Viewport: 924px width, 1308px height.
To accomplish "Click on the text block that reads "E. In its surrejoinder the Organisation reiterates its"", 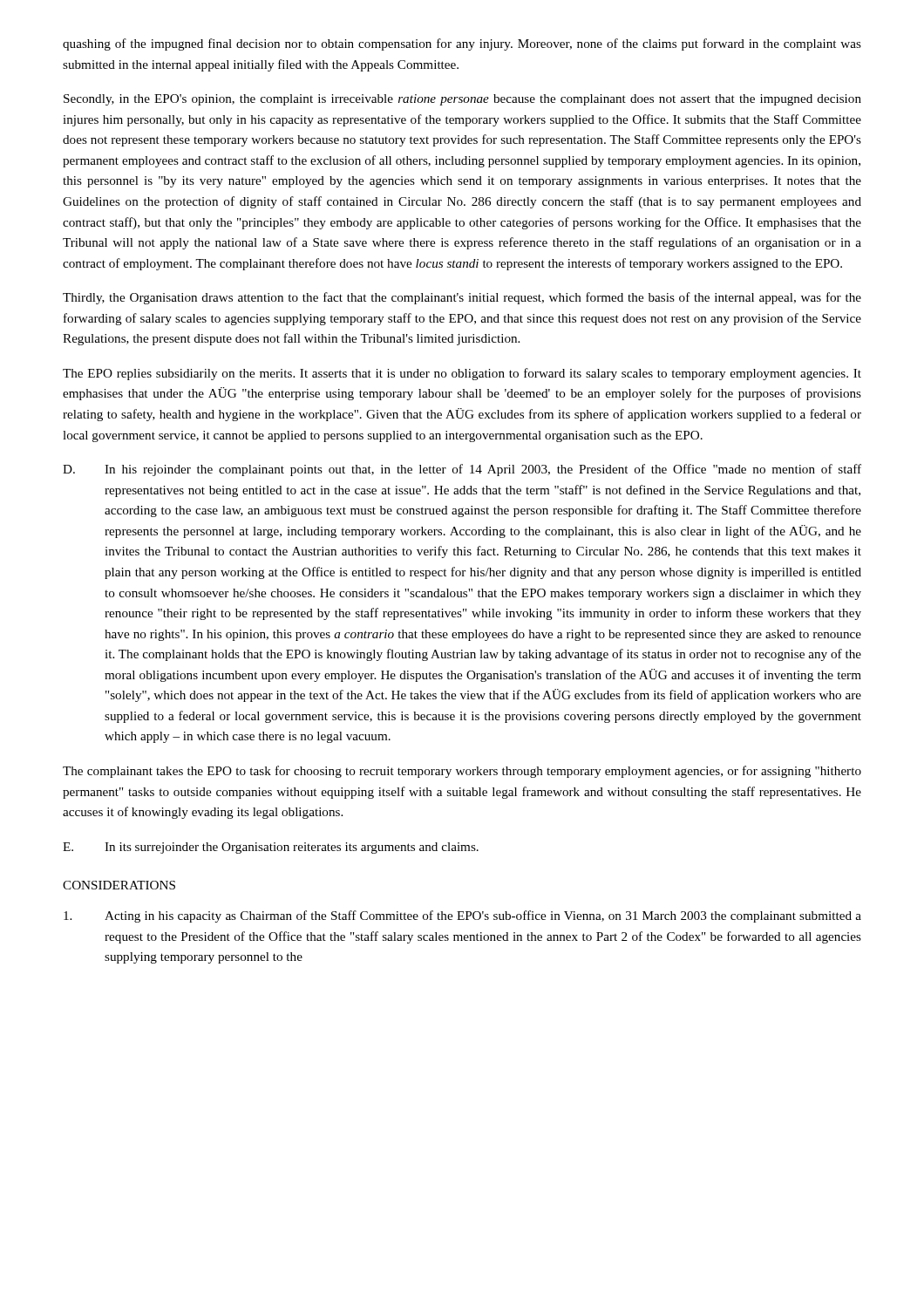I will click(x=462, y=846).
